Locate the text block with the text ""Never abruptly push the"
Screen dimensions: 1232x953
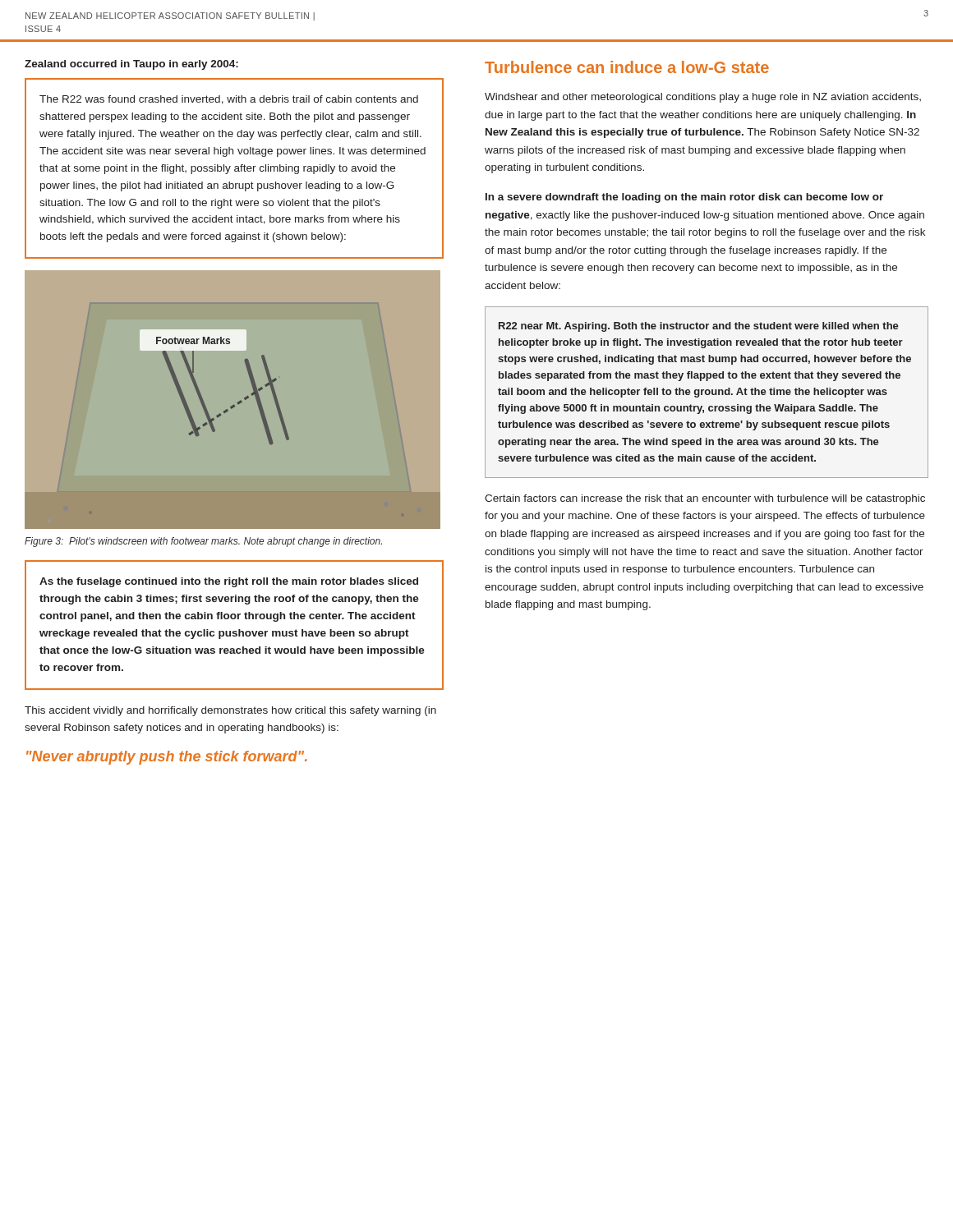(166, 756)
